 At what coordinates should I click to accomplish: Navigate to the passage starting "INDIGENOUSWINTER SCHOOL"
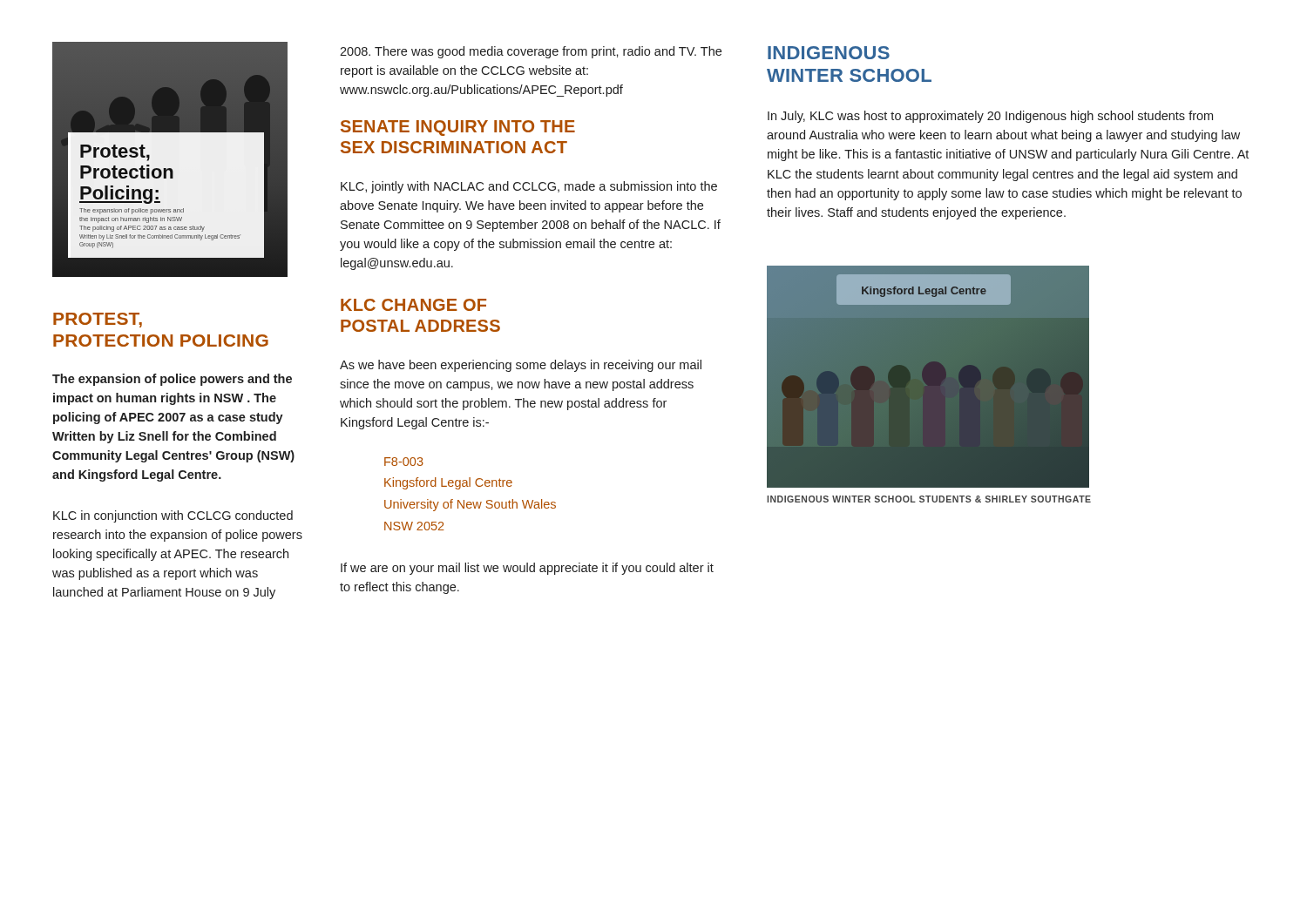click(x=829, y=53)
